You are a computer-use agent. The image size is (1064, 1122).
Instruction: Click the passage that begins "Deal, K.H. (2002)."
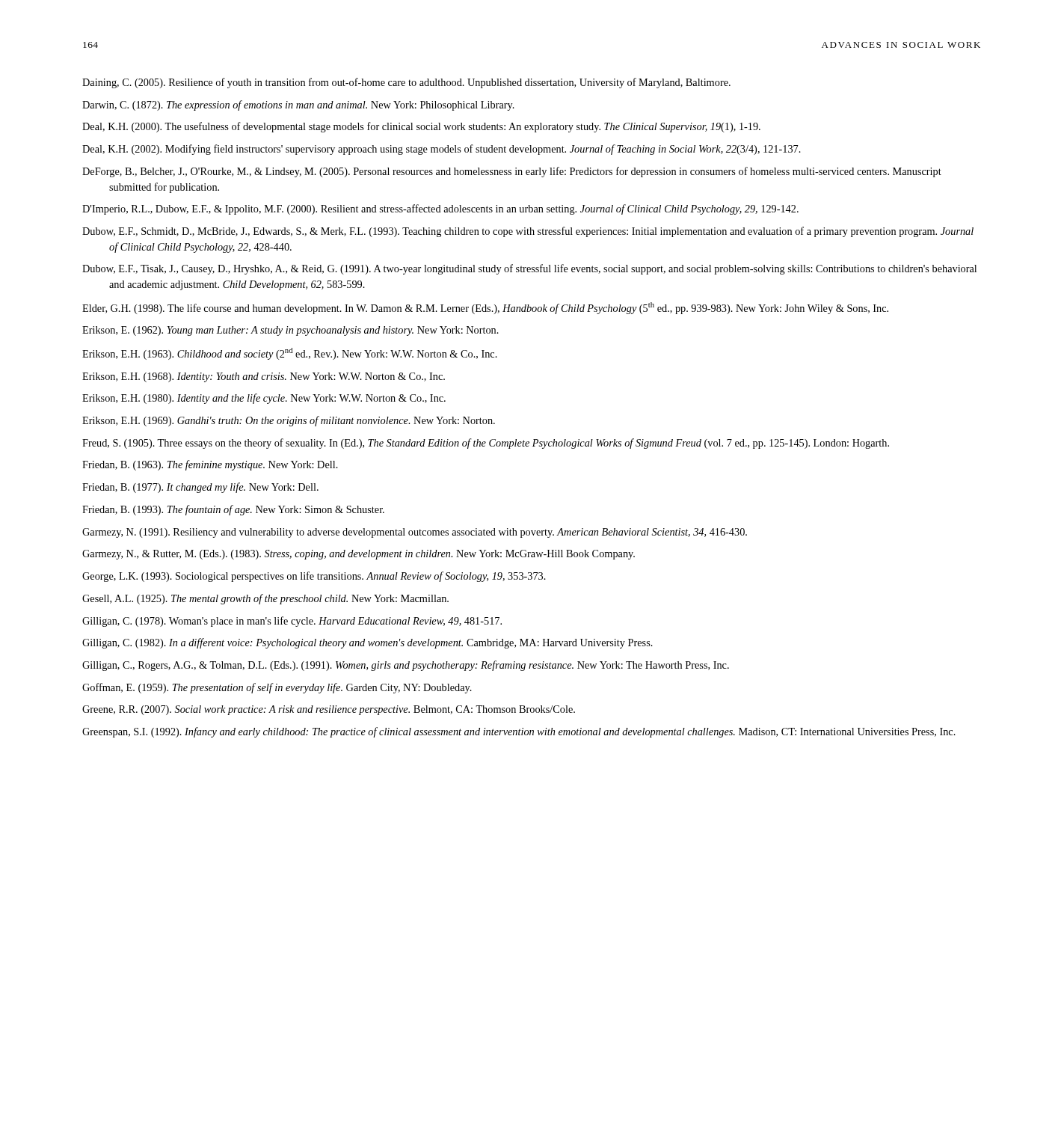pos(442,149)
